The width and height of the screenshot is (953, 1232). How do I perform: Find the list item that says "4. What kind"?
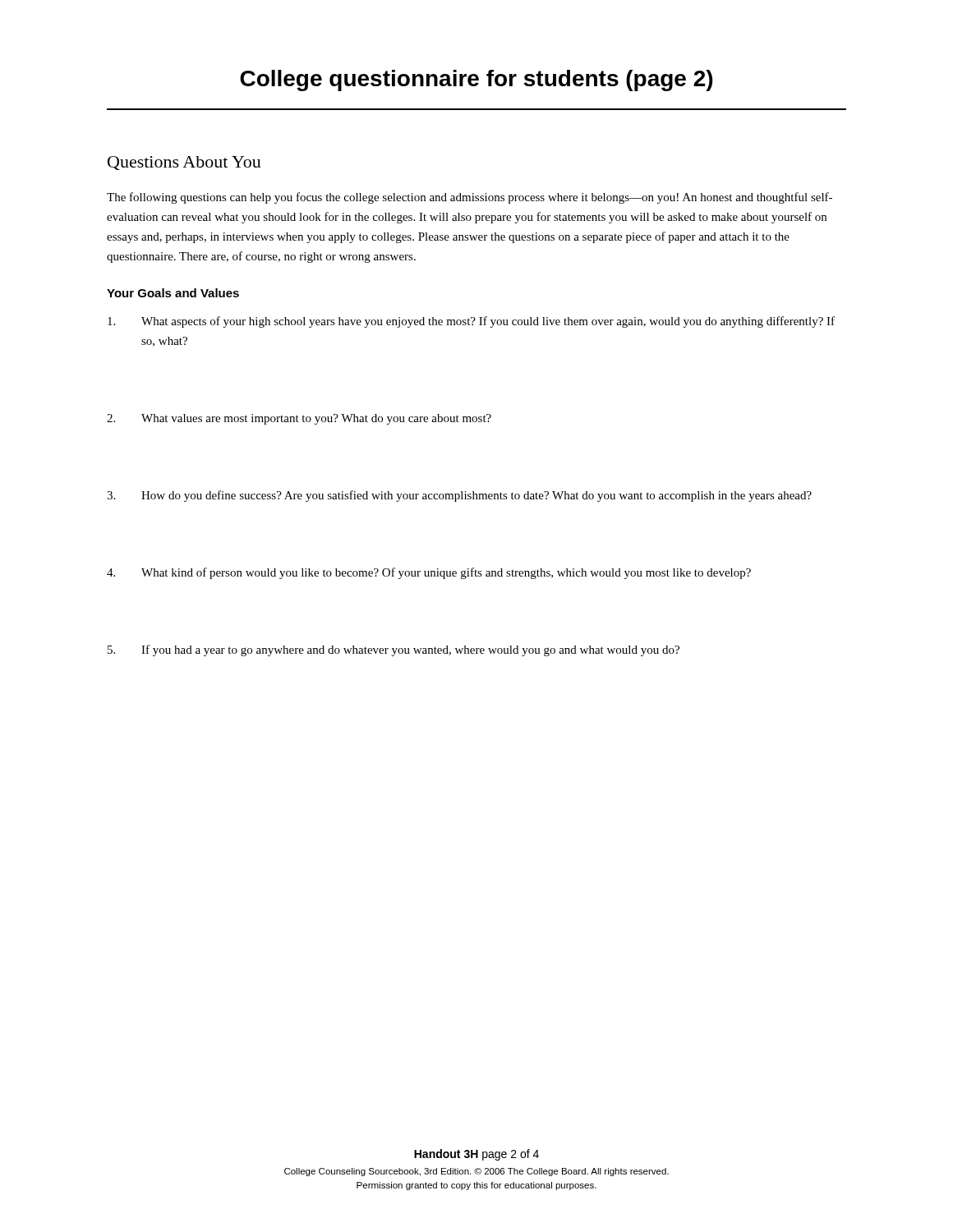click(429, 573)
